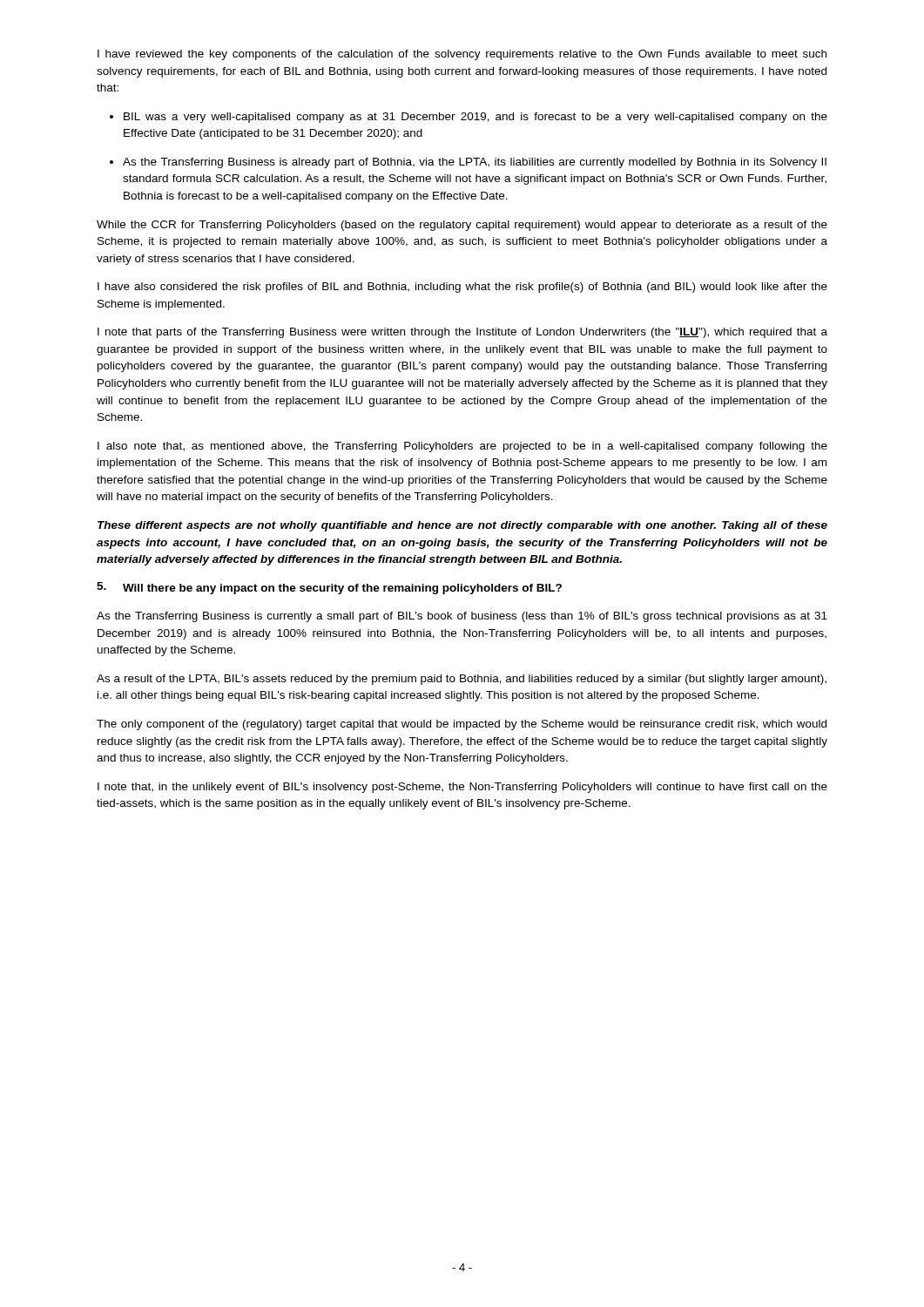
Task: Where is the passage that starts "I also note that, as mentioned above, the"?
Action: click(x=462, y=471)
